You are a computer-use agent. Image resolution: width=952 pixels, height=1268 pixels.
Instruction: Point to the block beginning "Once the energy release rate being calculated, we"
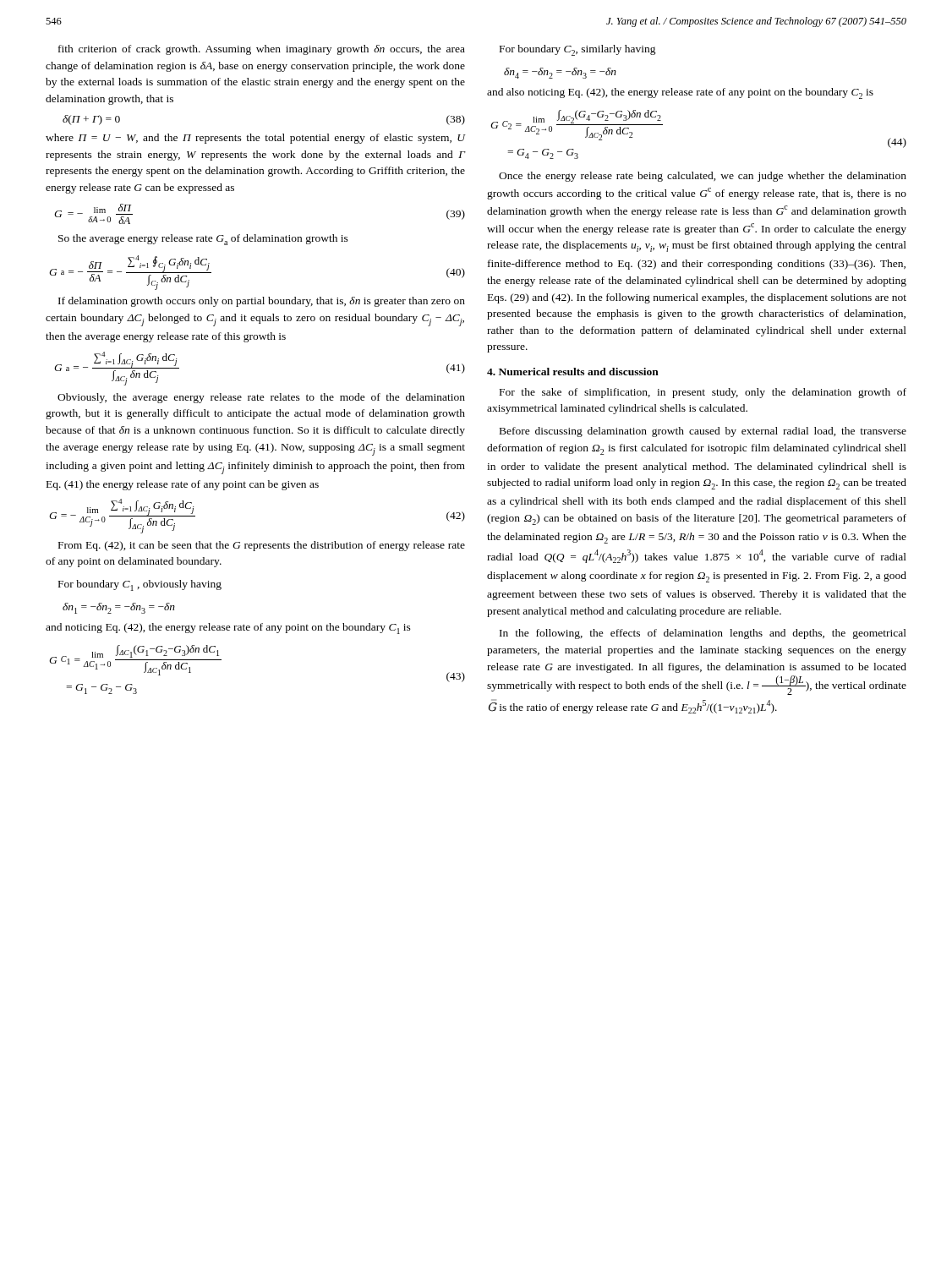(x=697, y=261)
